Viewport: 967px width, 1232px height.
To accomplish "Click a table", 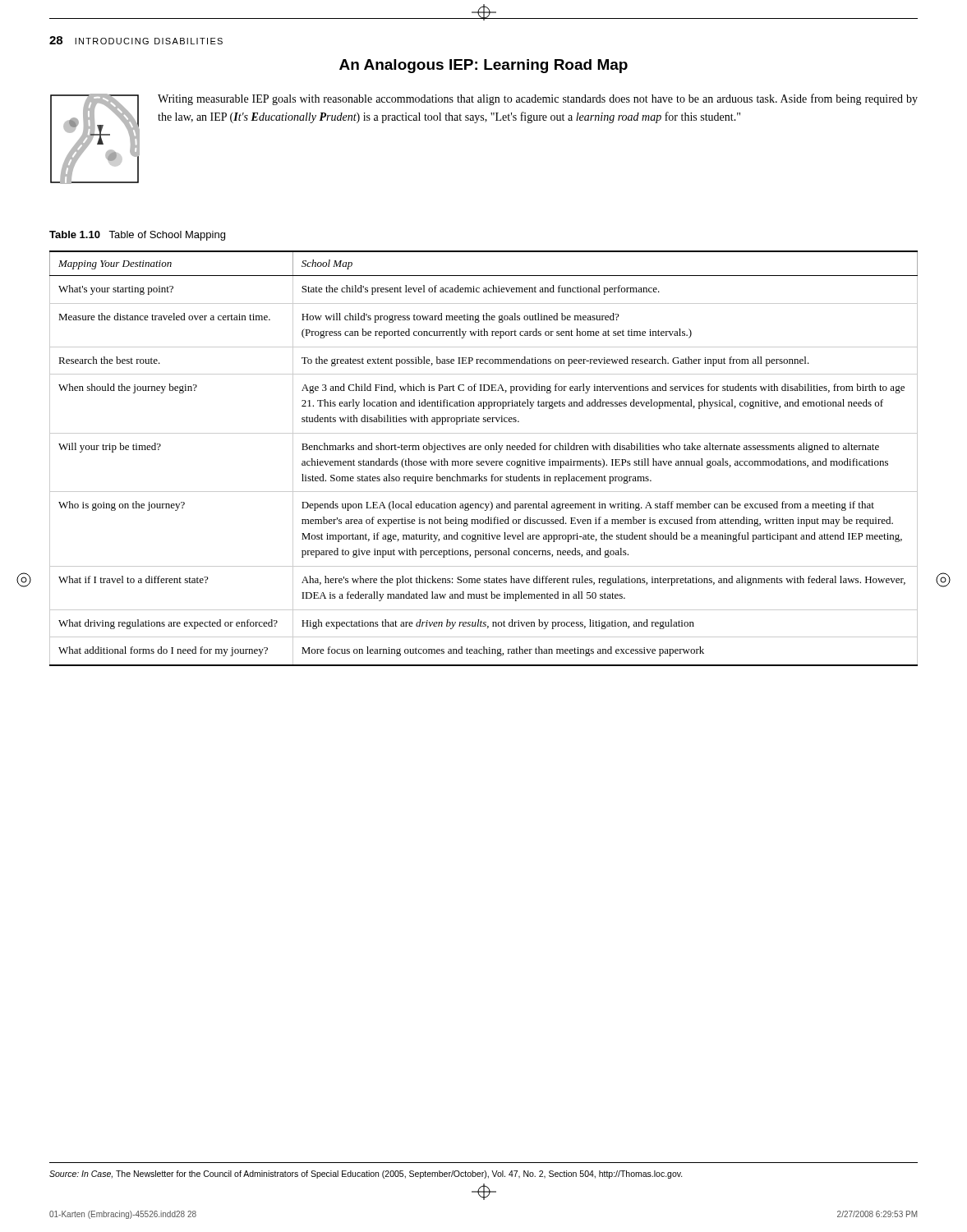I will (x=484, y=458).
